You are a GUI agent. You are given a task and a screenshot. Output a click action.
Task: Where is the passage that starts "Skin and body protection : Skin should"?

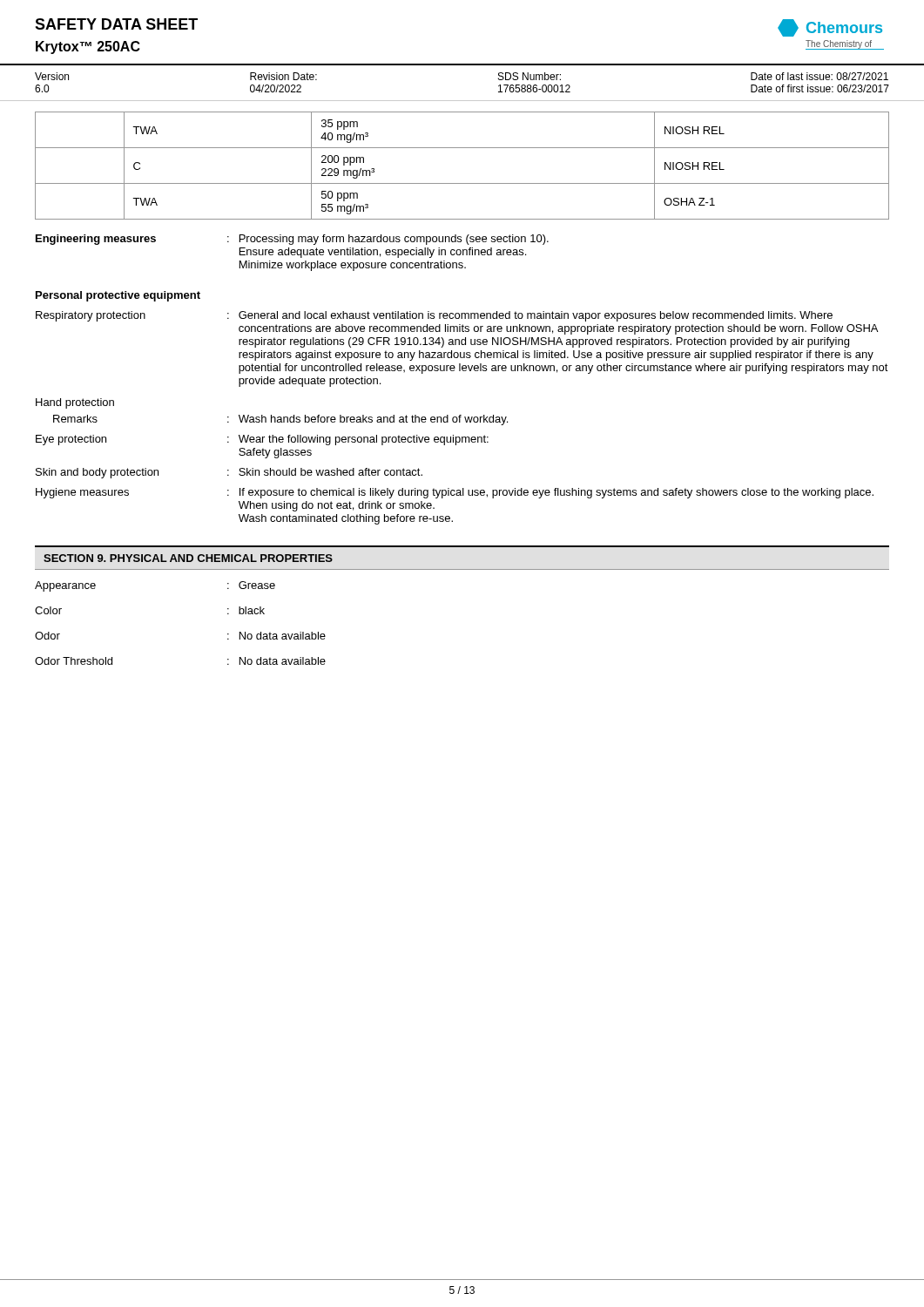(x=229, y=472)
